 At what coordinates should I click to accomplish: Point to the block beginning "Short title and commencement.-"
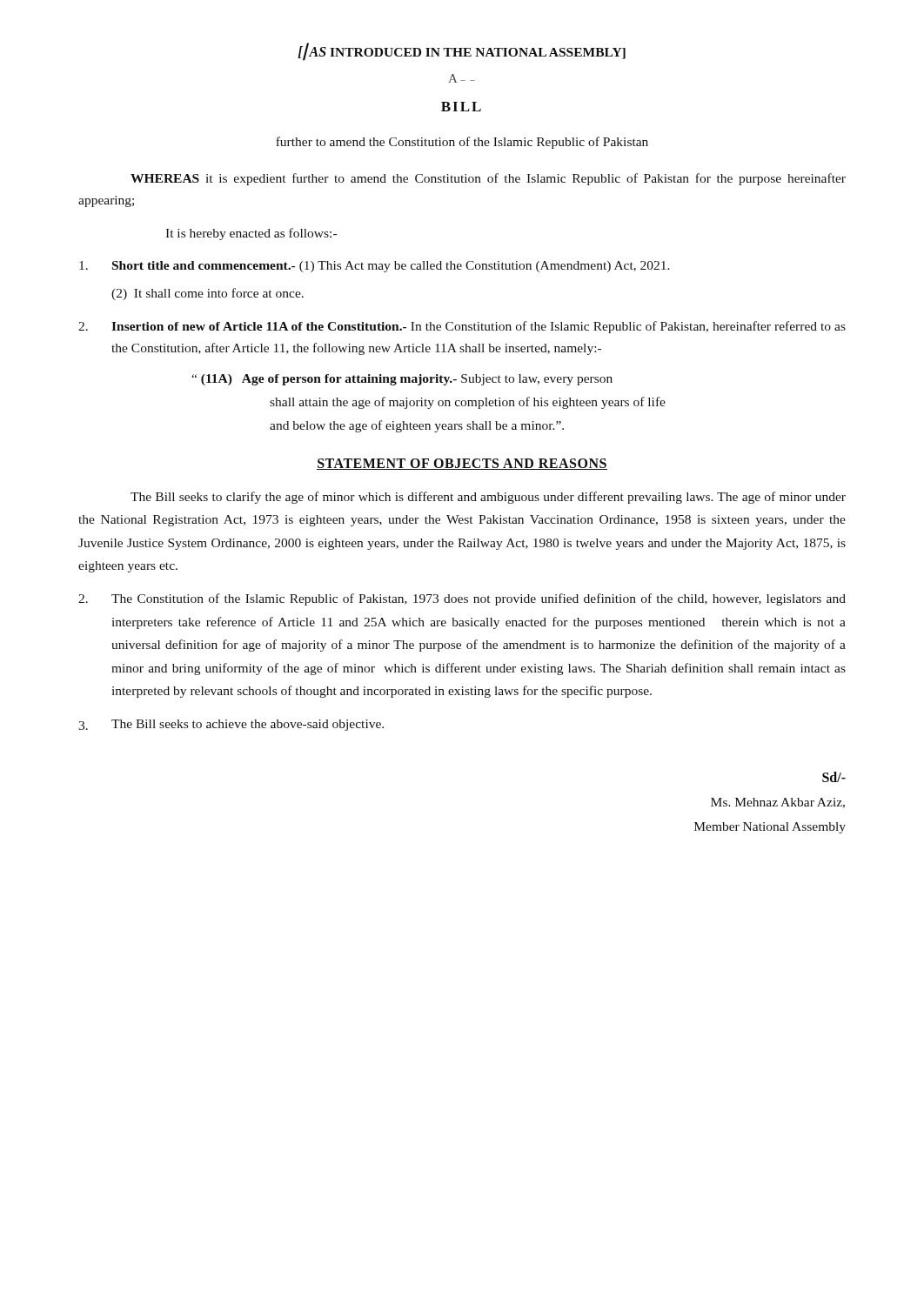pyautogui.click(x=462, y=266)
